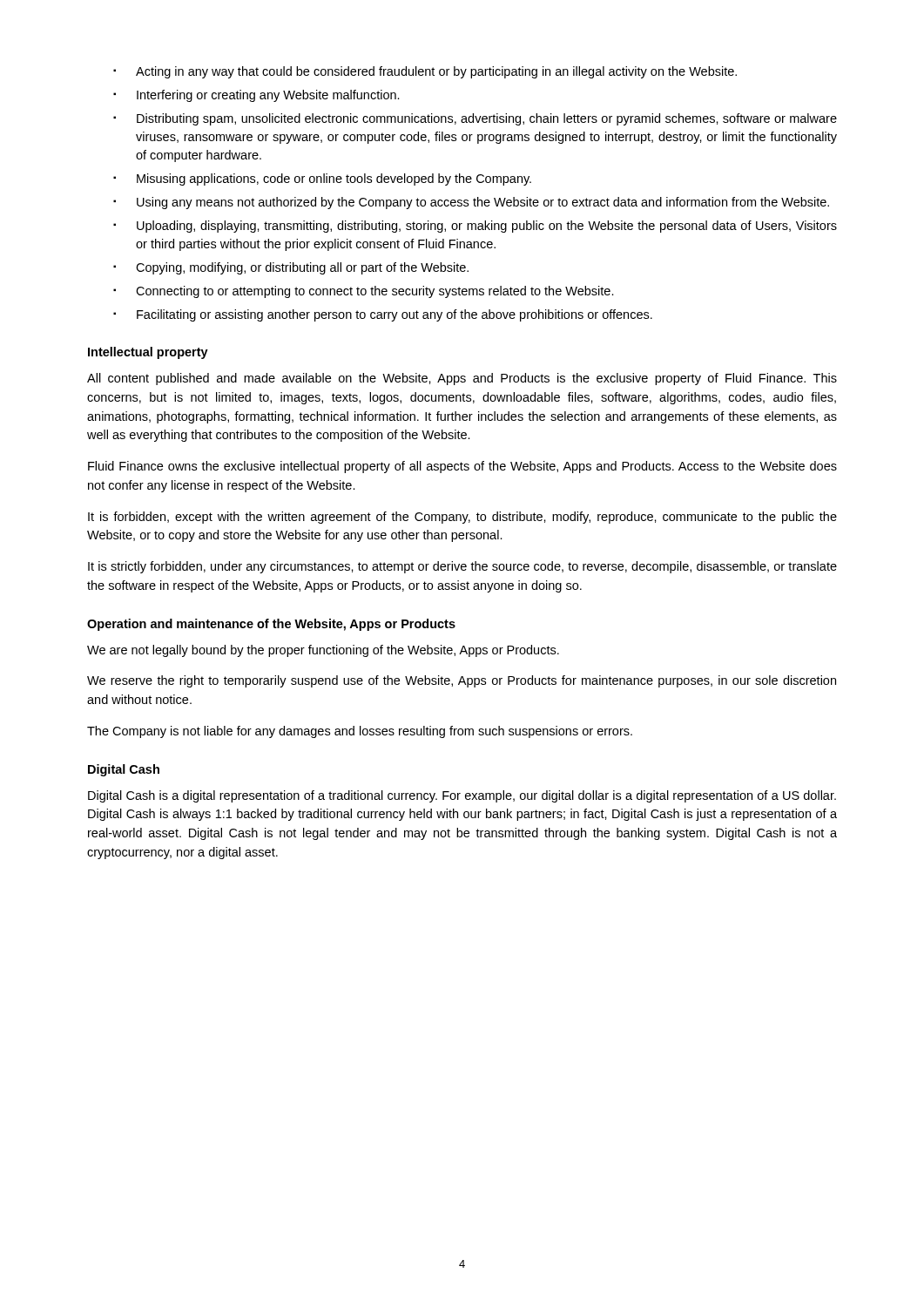This screenshot has height=1307, width=924.
Task: Point to the block starting "It is strictly"
Action: (x=462, y=576)
